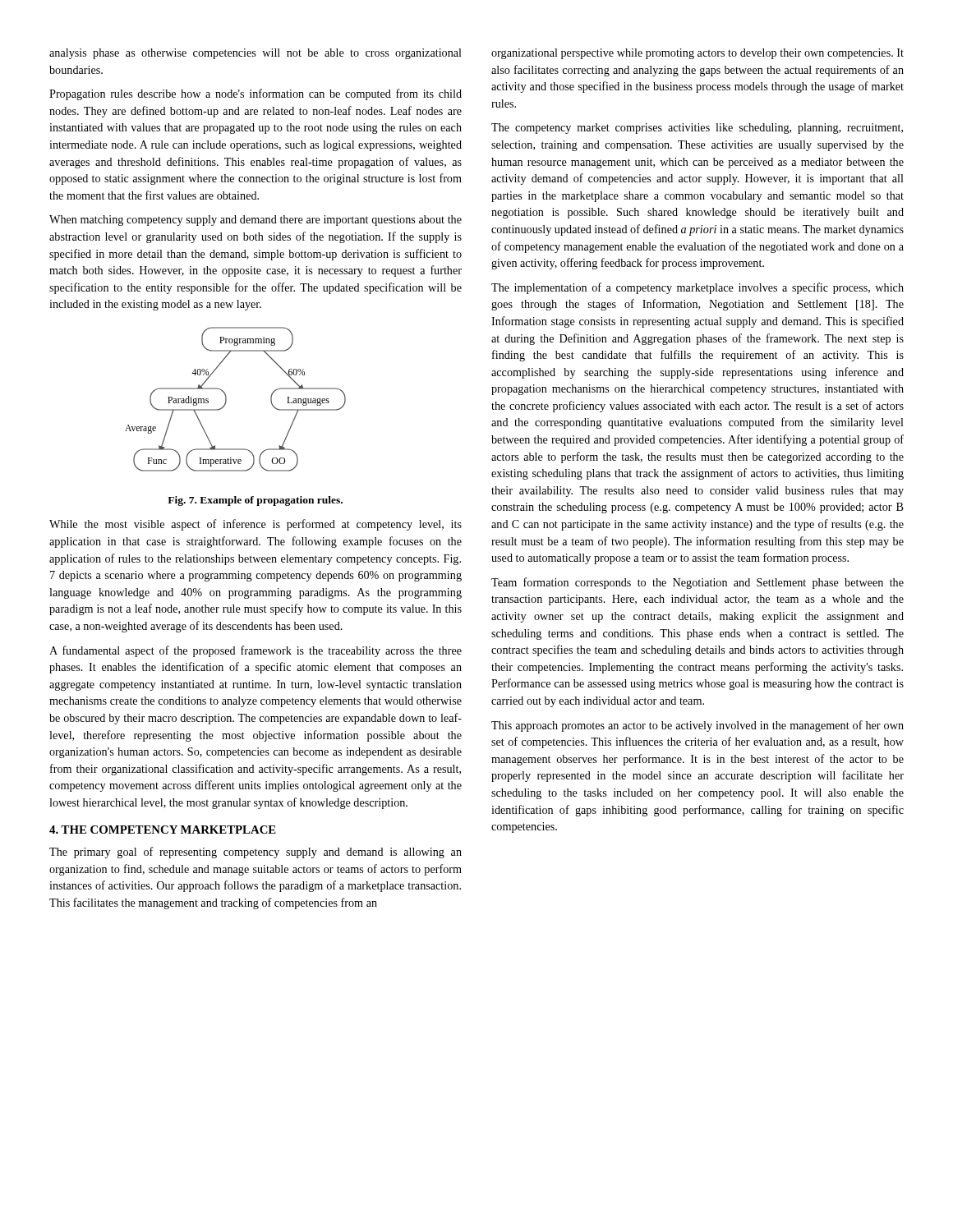Click the passage that begins "This approach promotes"

(698, 776)
